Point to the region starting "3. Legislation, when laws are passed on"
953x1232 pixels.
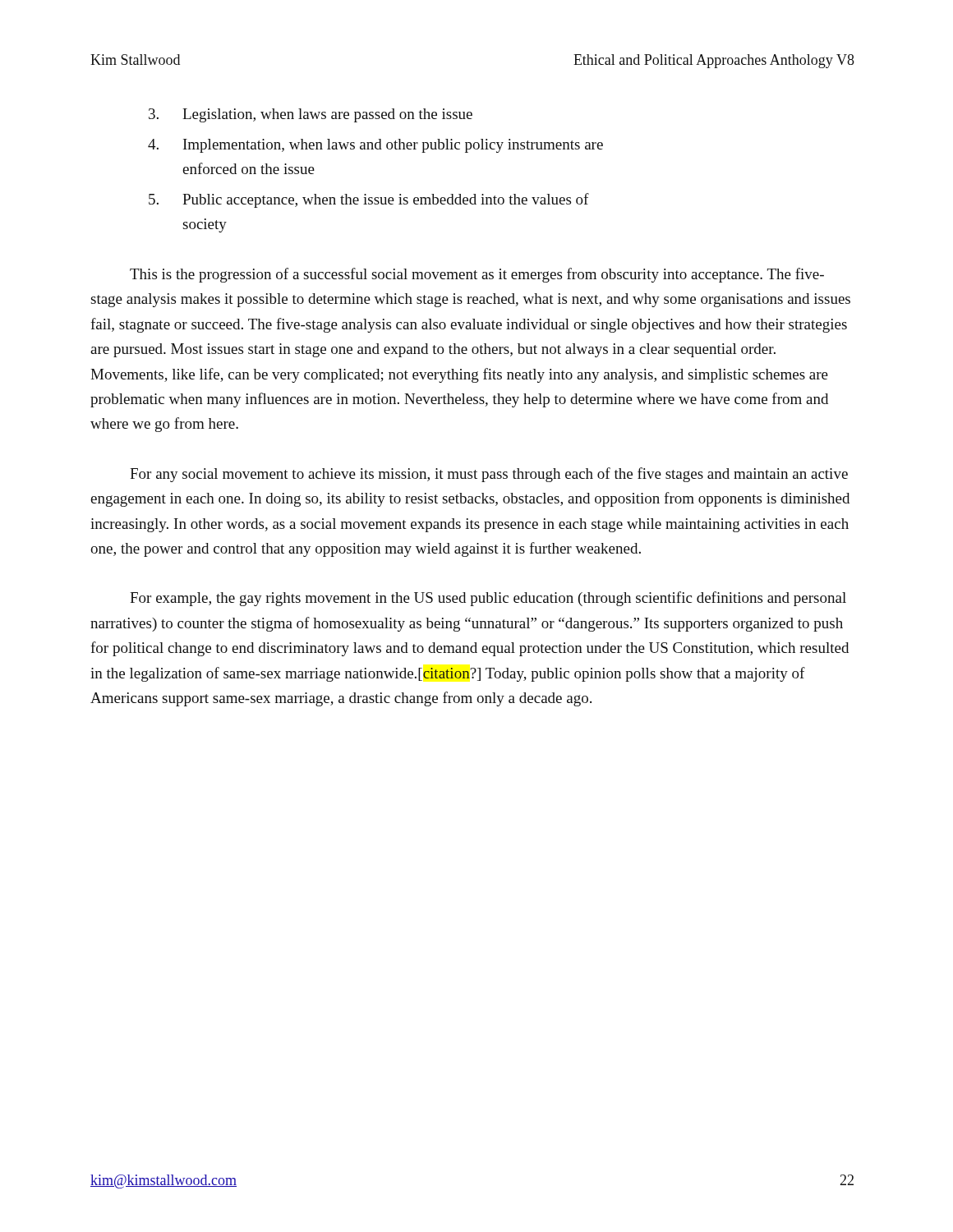pos(310,114)
